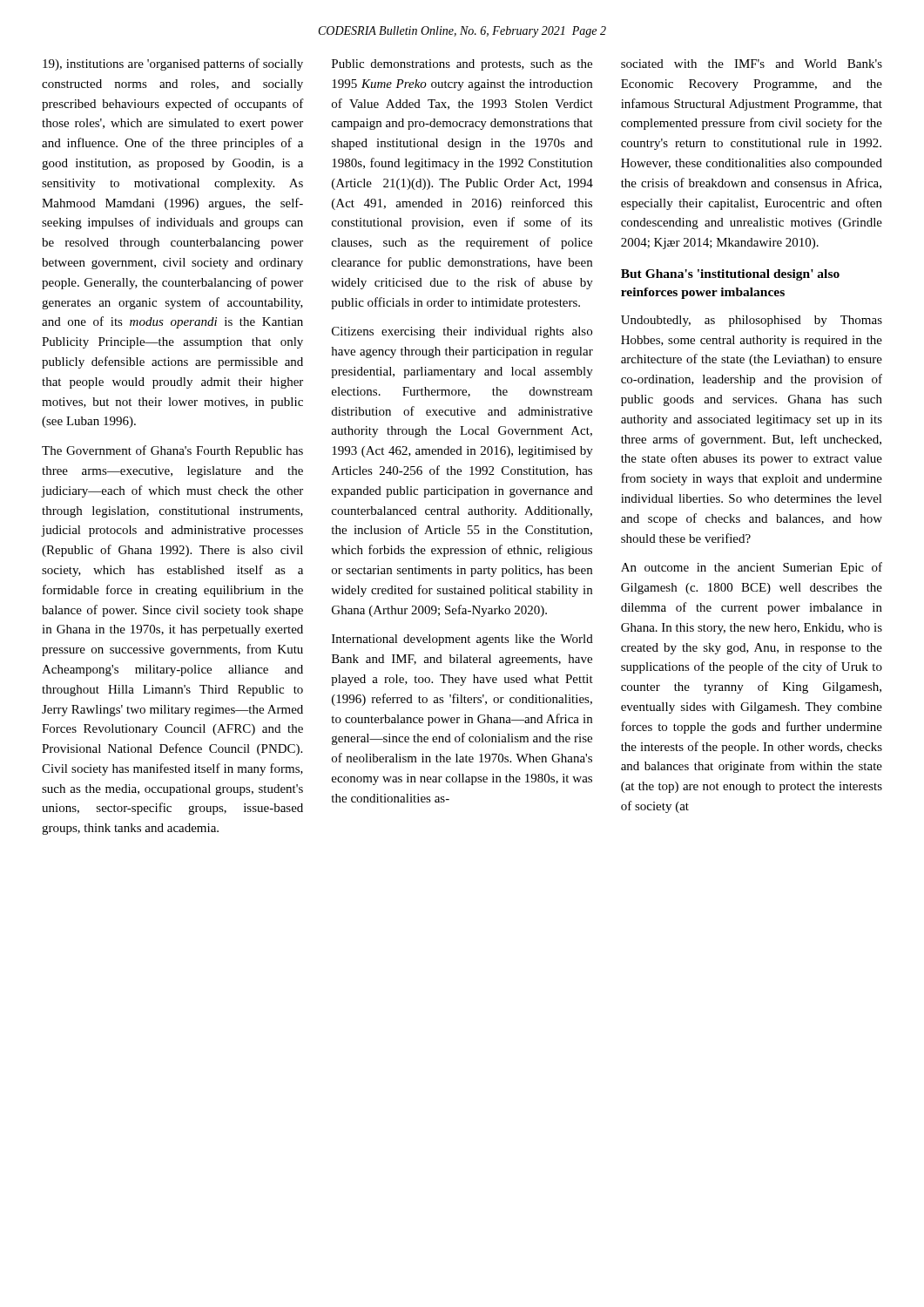Screen dimensions: 1307x924
Task: Select the text block with the text "An outcome in the ancient Sumerian Epic"
Action: coord(751,687)
